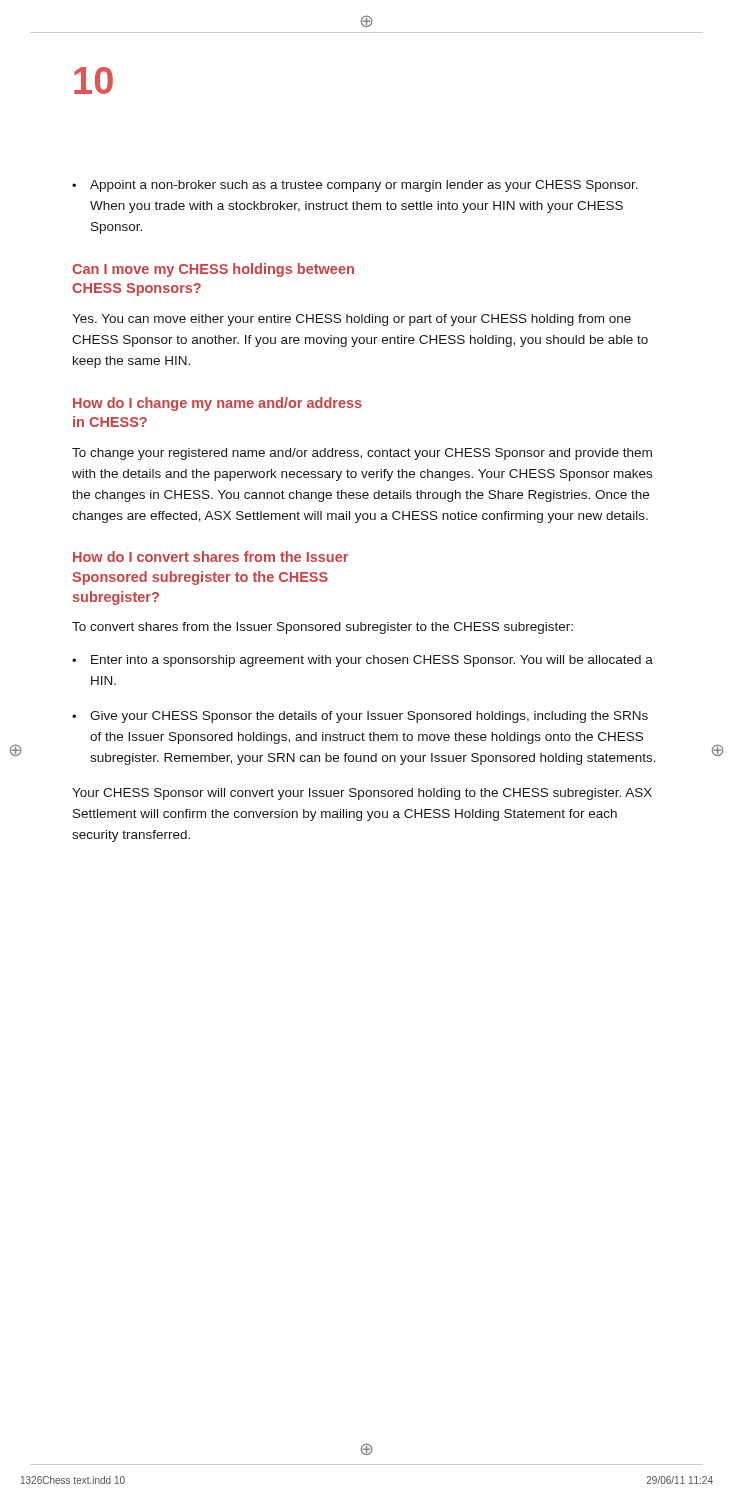Point to the section header beginning "How do I convert shares"
The height and width of the screenshot is (1500, 733).
pos(210,577)
